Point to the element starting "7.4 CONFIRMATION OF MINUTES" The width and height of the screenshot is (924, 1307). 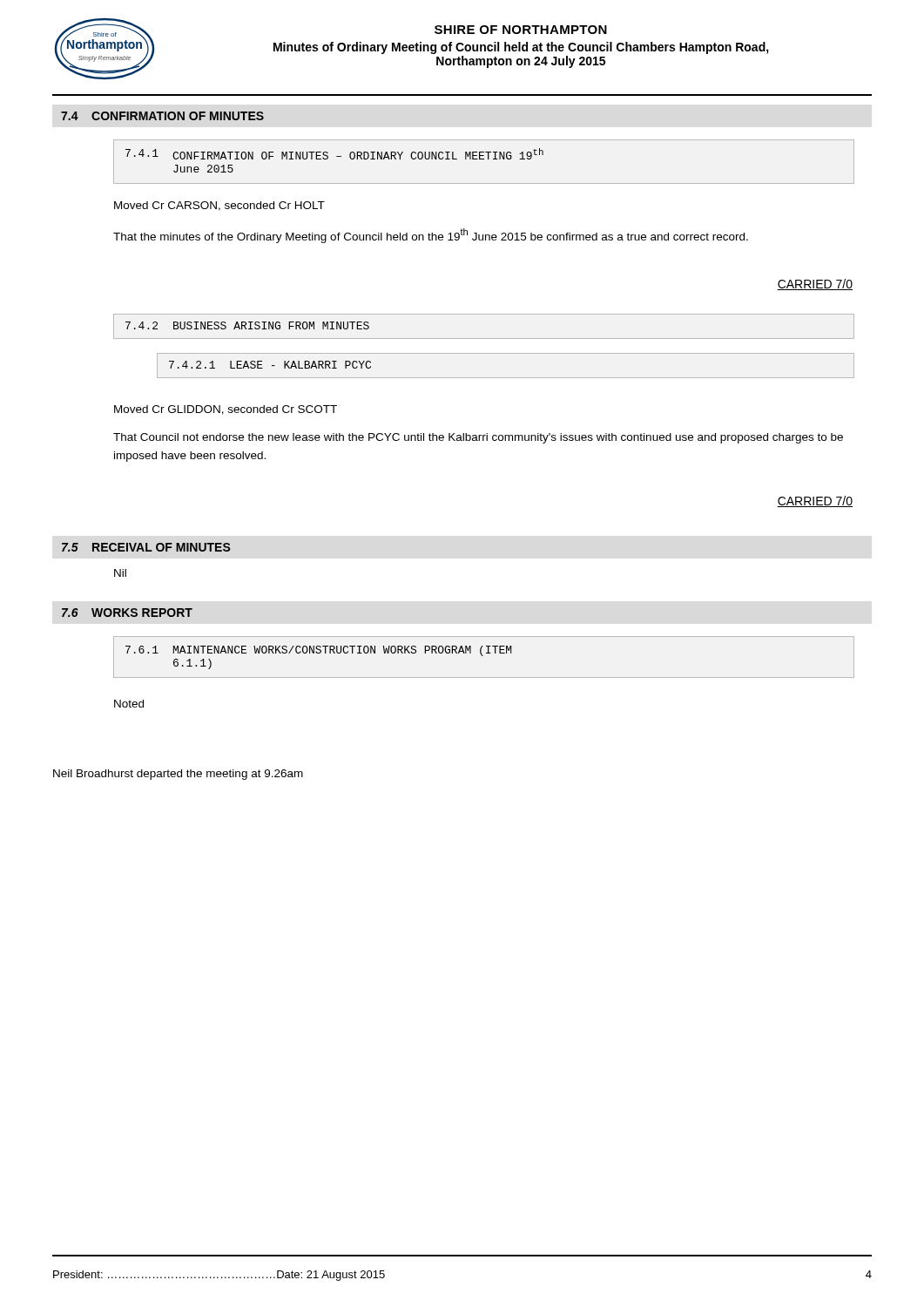click(162, 116)
